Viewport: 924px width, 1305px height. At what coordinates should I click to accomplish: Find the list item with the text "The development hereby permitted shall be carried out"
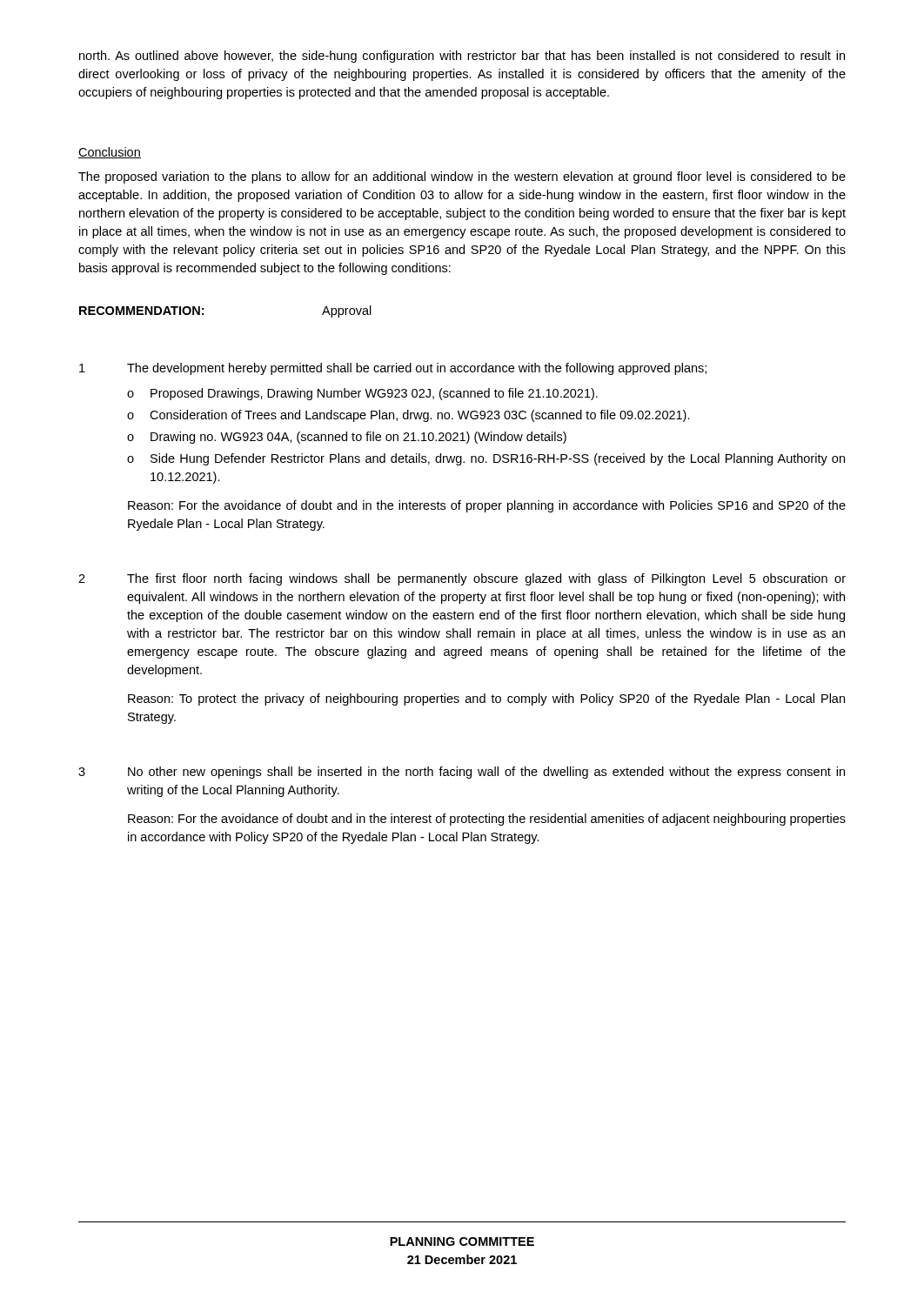coord(486,447)
